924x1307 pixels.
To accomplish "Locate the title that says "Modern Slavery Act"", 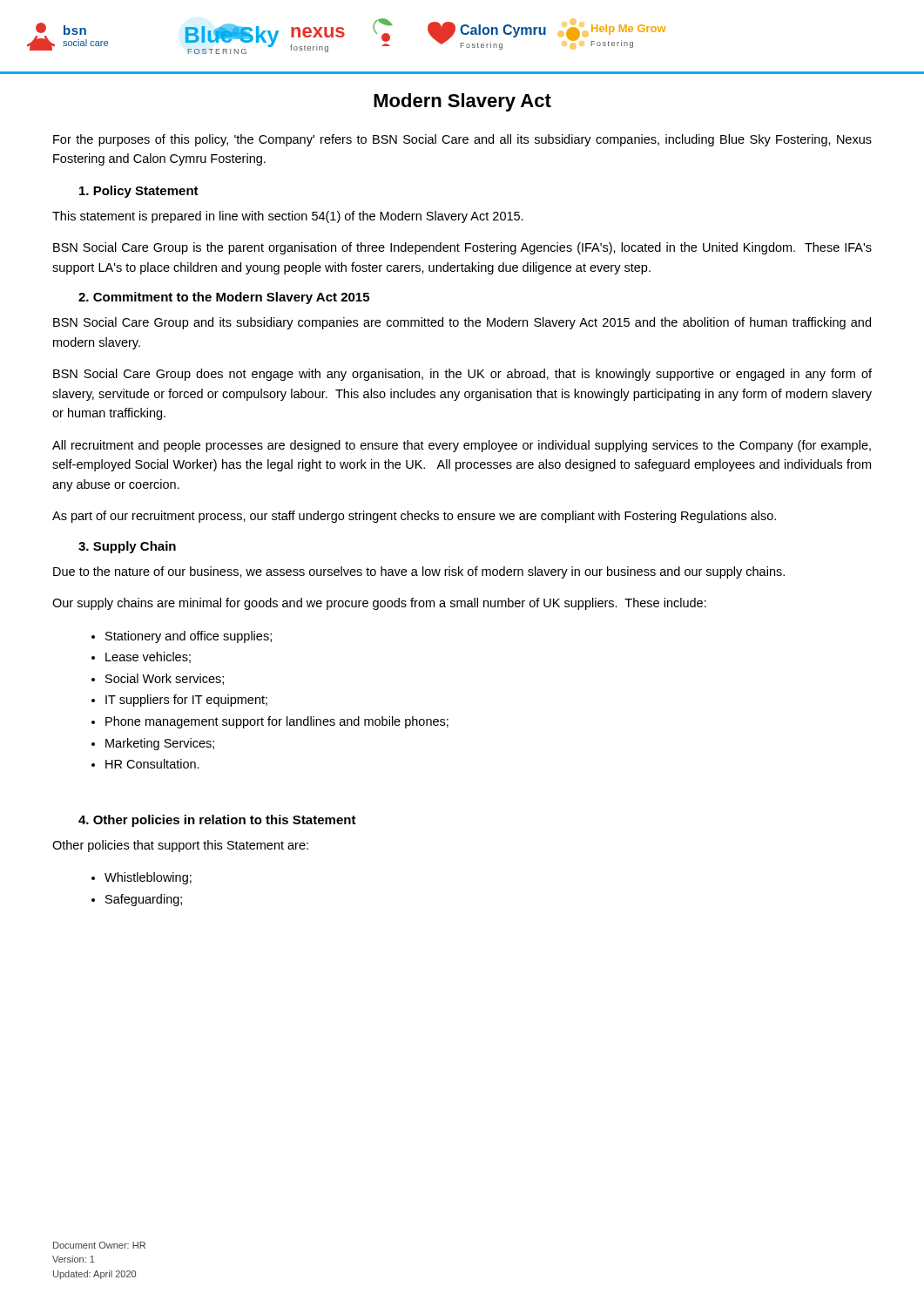I will click(x=462, y=101).
